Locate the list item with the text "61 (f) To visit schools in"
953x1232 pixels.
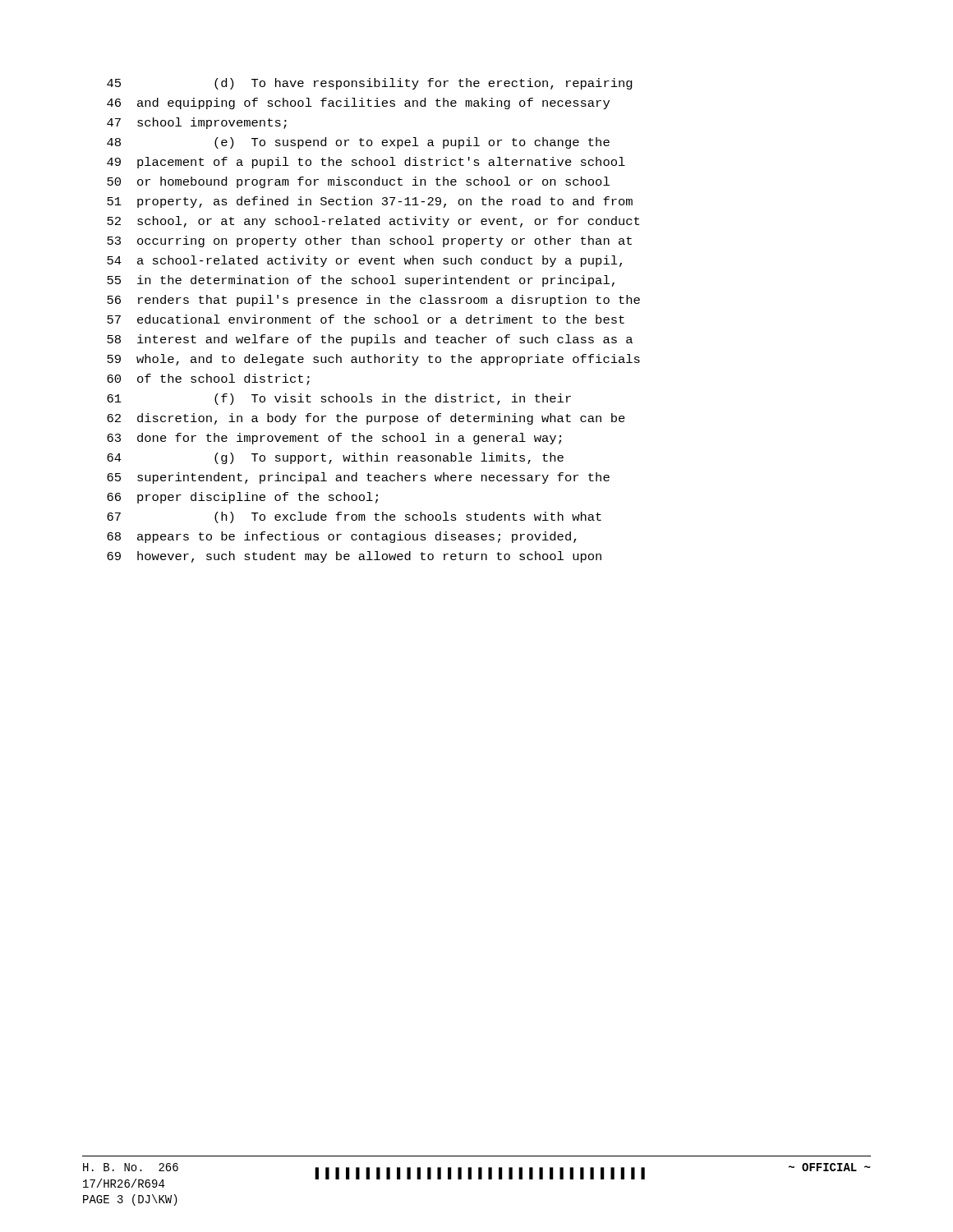[476, 419]
